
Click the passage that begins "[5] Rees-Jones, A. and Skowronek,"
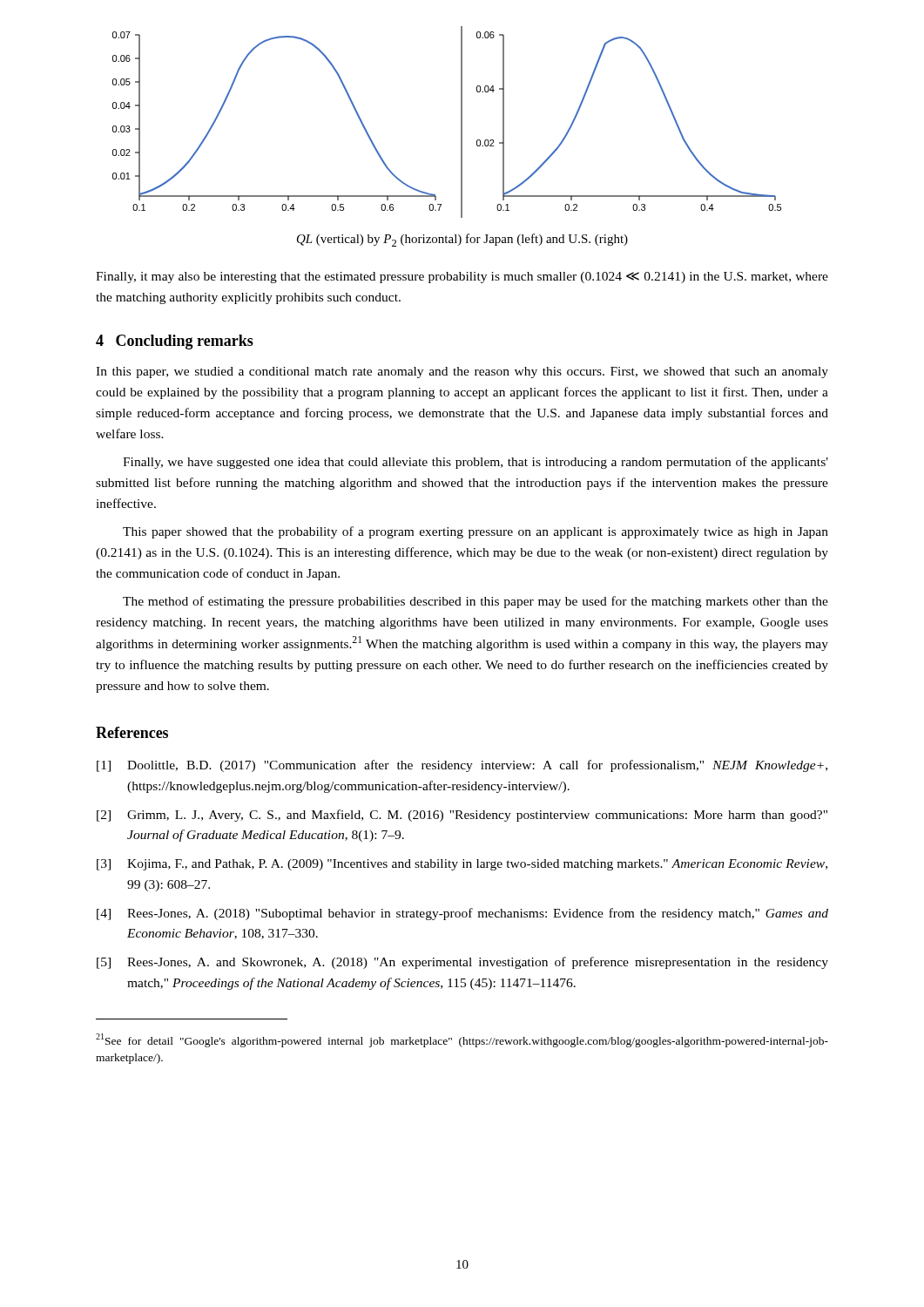pos(462,972)
